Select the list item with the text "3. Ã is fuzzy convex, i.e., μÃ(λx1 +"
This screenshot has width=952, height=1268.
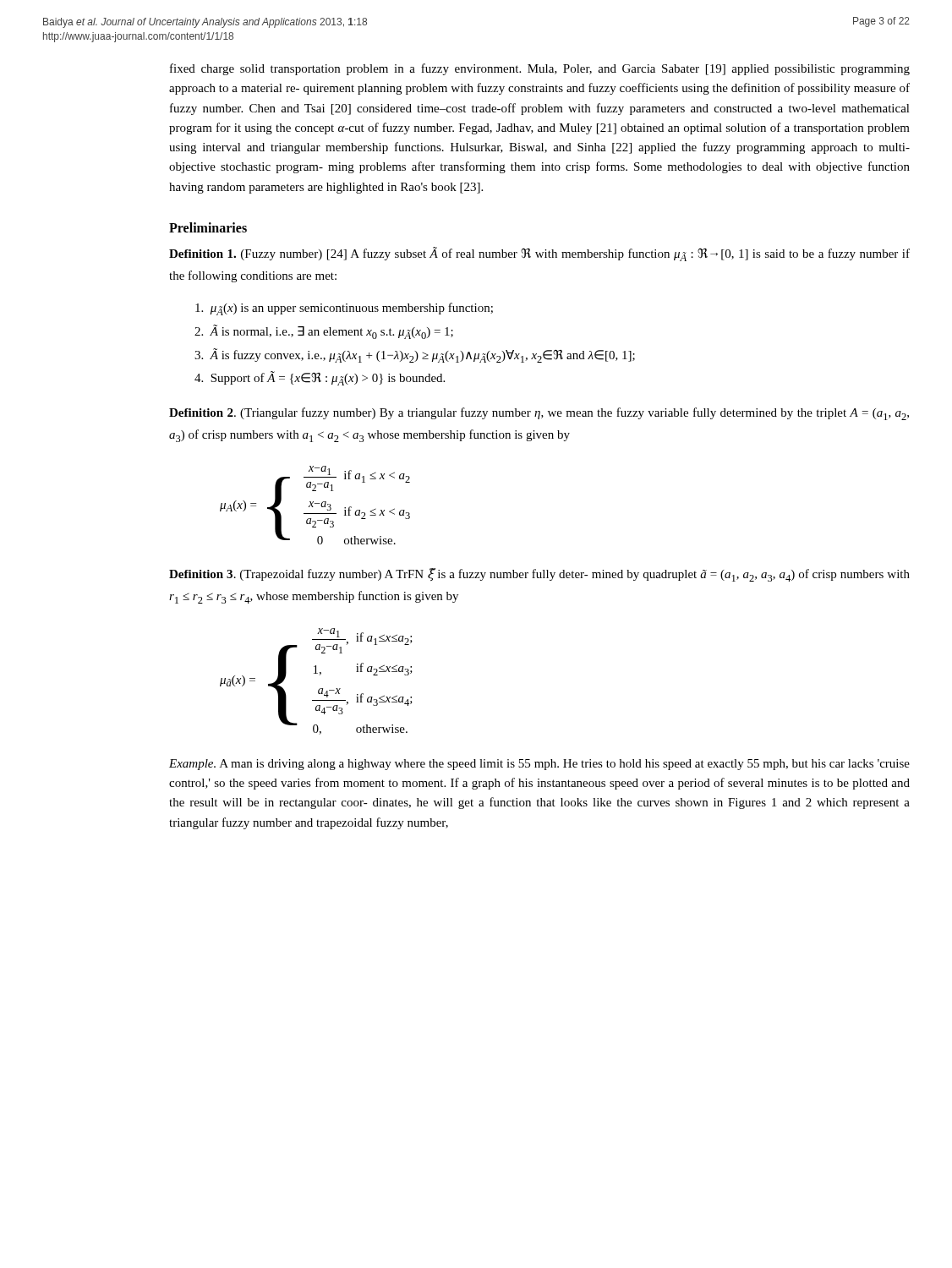pyautogui.click(x=415, y=356)
